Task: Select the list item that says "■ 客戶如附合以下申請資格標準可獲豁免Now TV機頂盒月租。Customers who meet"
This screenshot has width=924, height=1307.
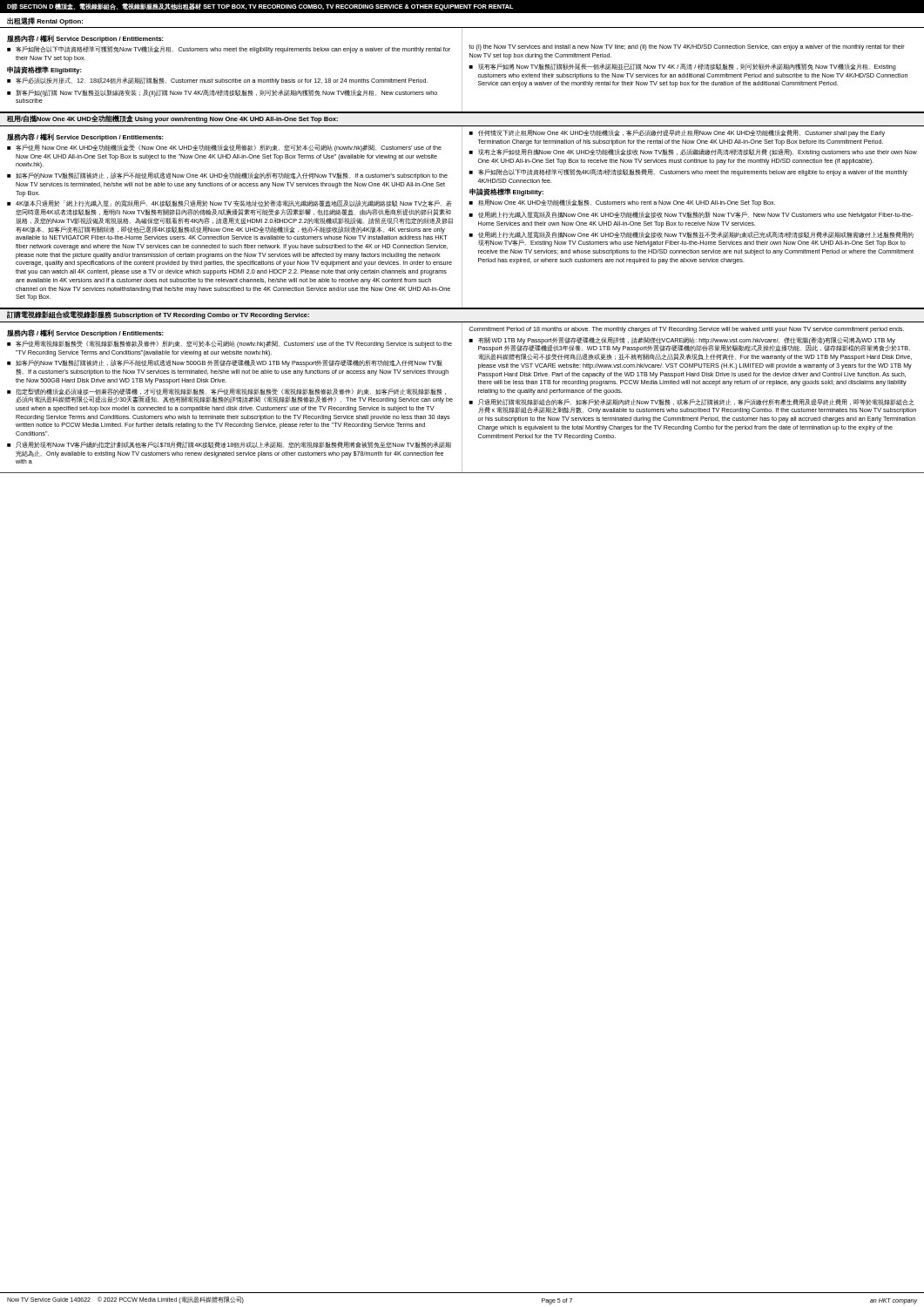Action: click(x=231, y=54)
